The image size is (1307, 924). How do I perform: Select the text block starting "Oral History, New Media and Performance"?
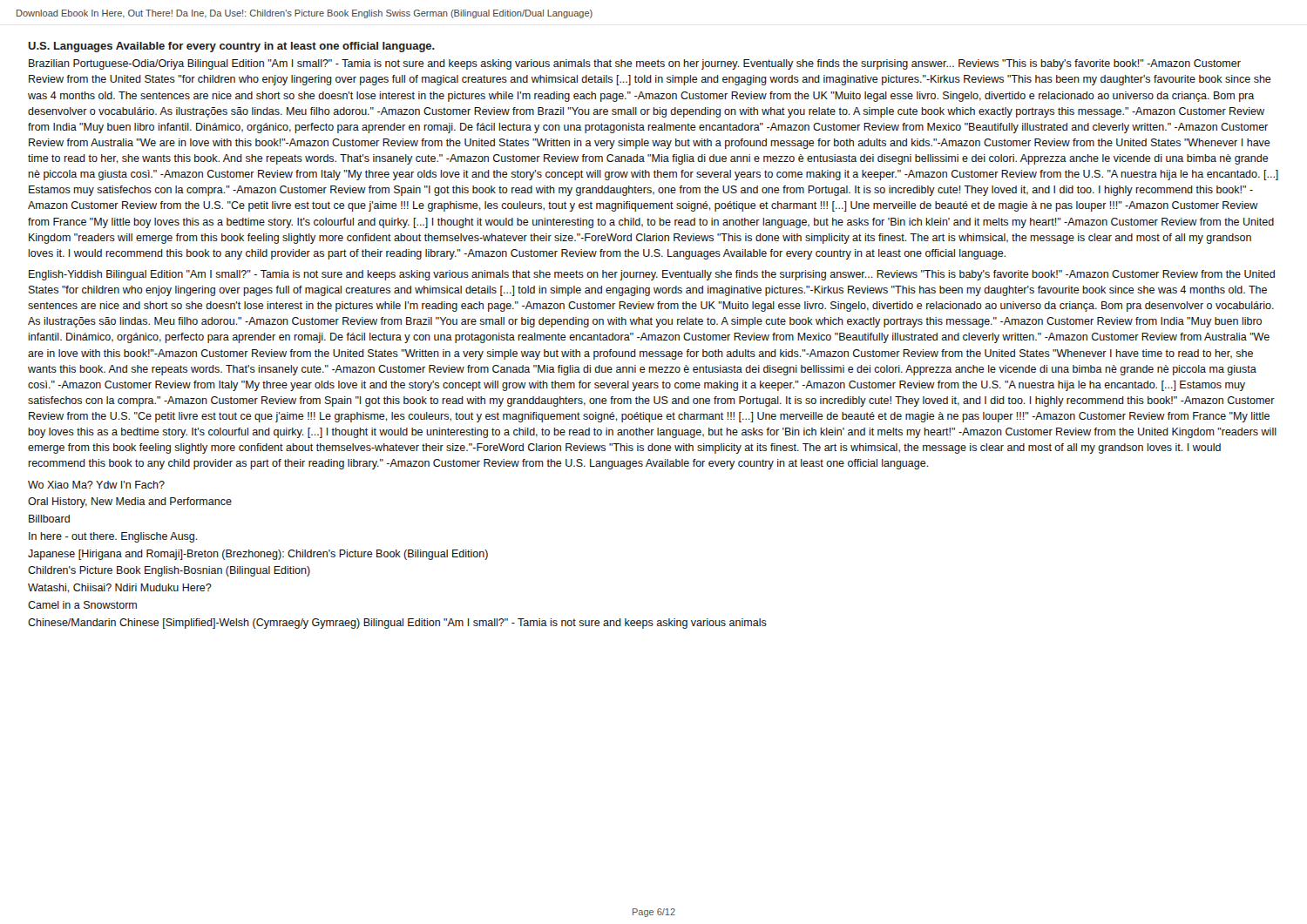click(x=130, y=502)
